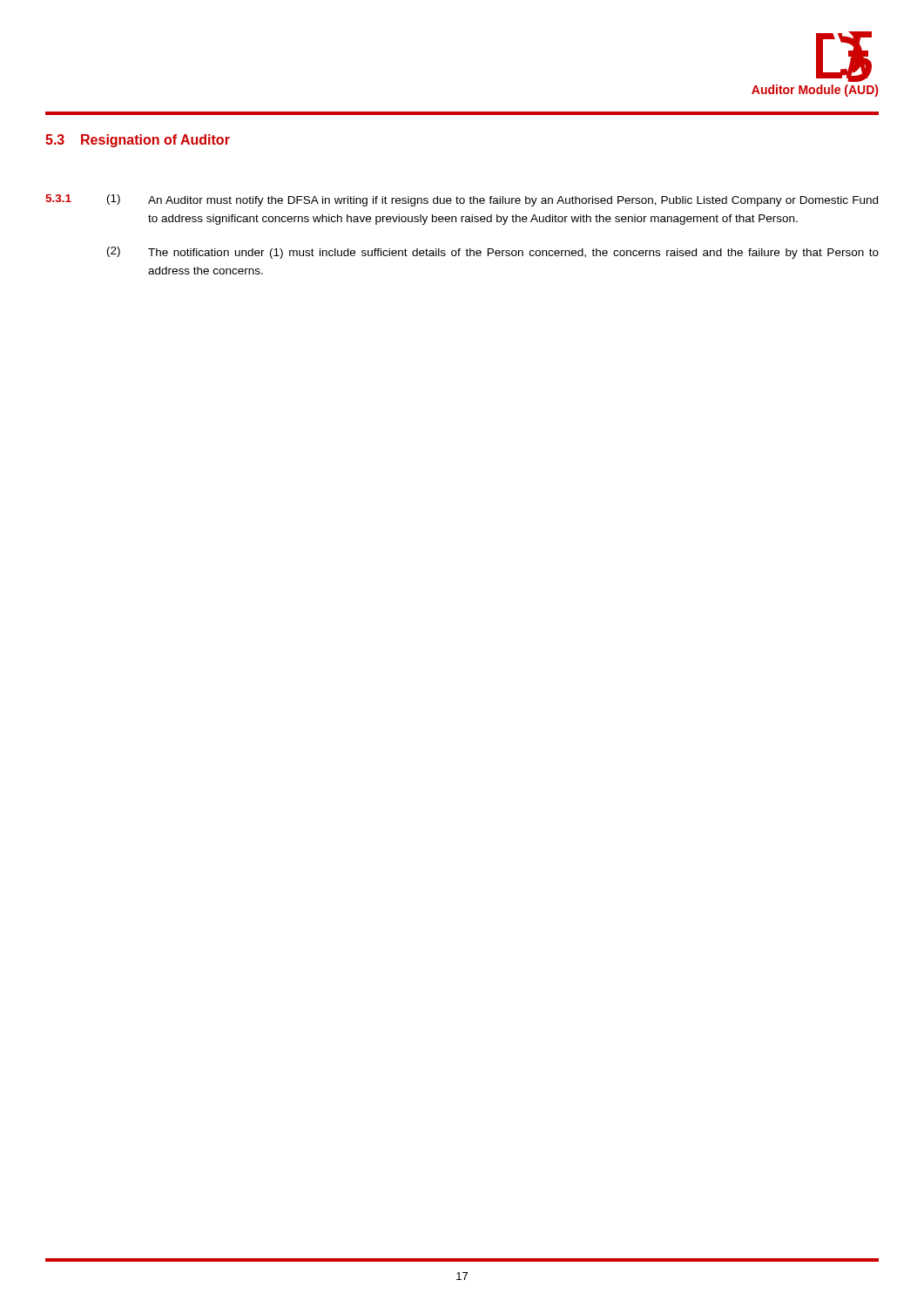Click on the text block that says "(2) The notification under (1) must include"
The image size is (924, 1307).
pyautogui.click(x=492, y=262)
